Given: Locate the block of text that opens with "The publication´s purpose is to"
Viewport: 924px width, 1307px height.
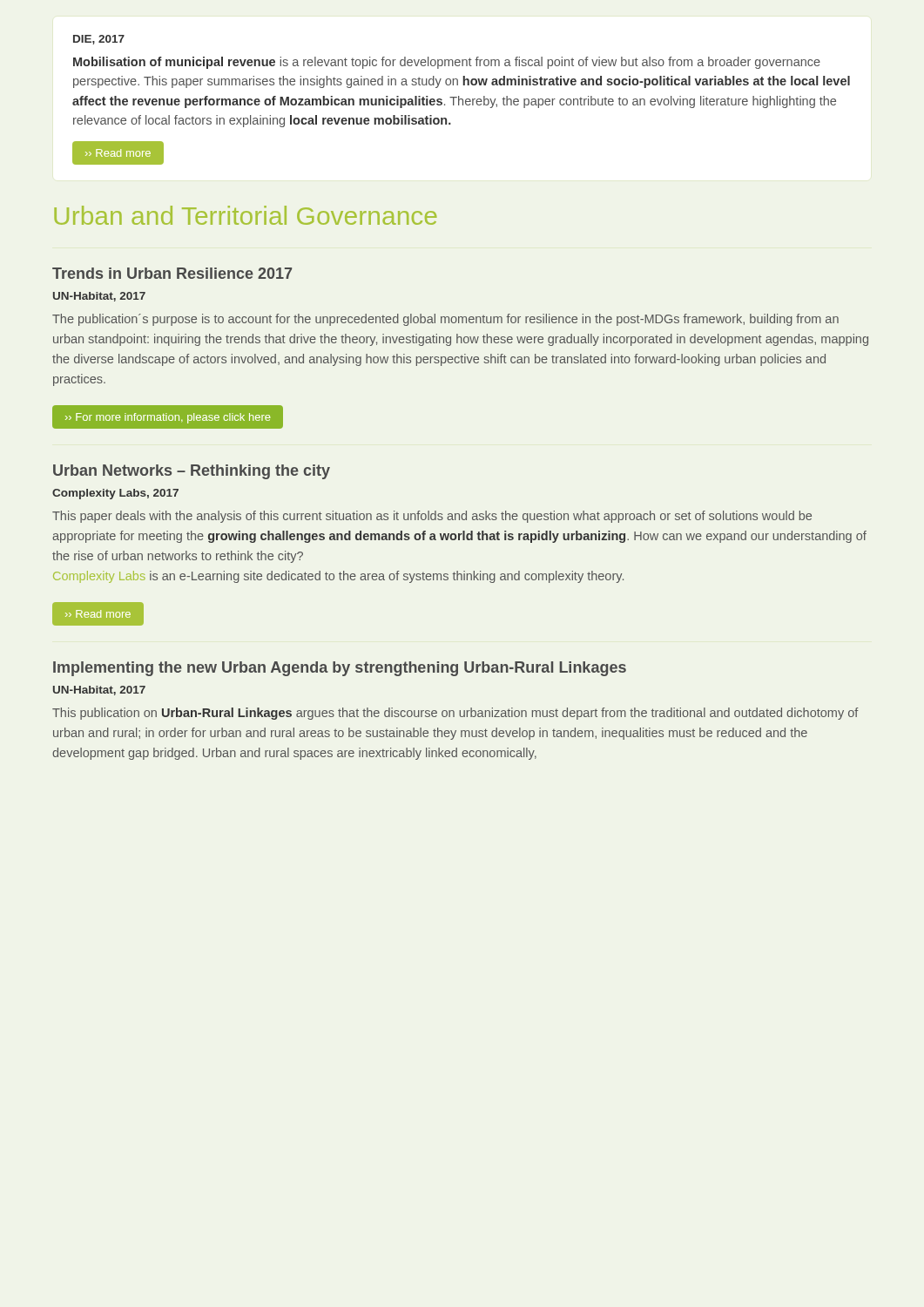Looking at the screenshot, I should (461, 349).
